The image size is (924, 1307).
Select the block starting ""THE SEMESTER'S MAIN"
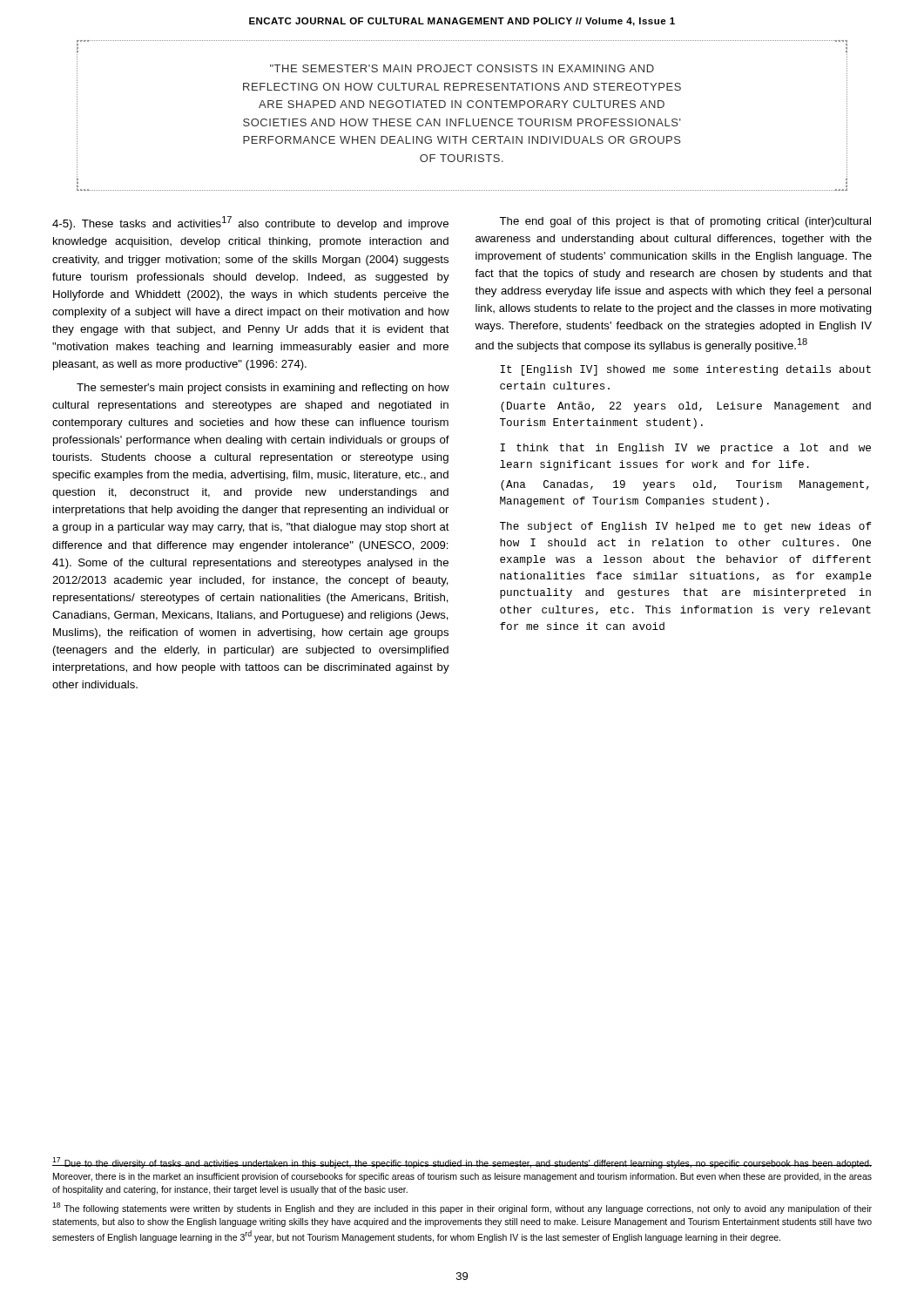(x=462, y=116)
